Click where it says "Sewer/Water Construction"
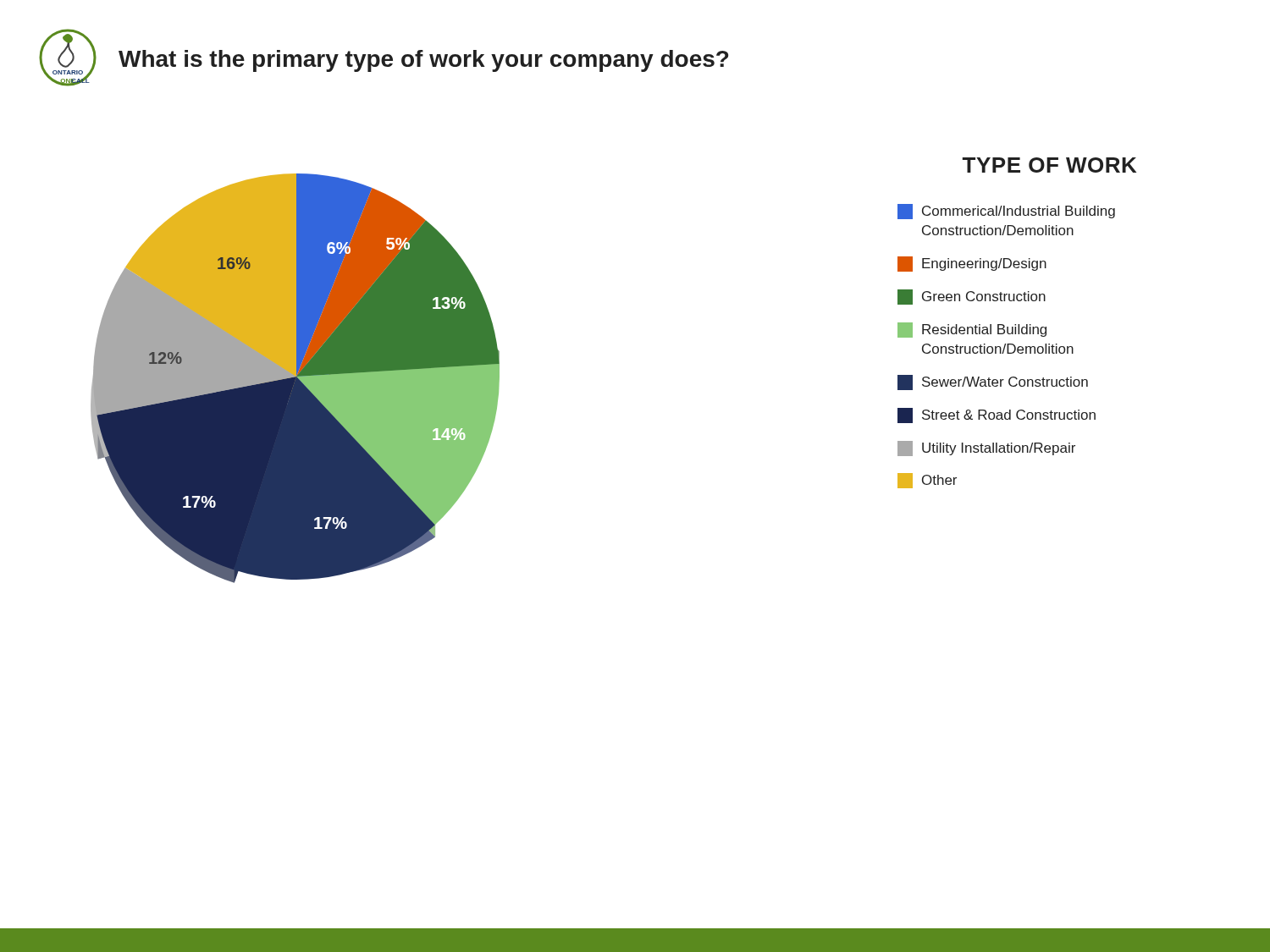This screenshot has height=952, width=1270. [x=993, y=382]
